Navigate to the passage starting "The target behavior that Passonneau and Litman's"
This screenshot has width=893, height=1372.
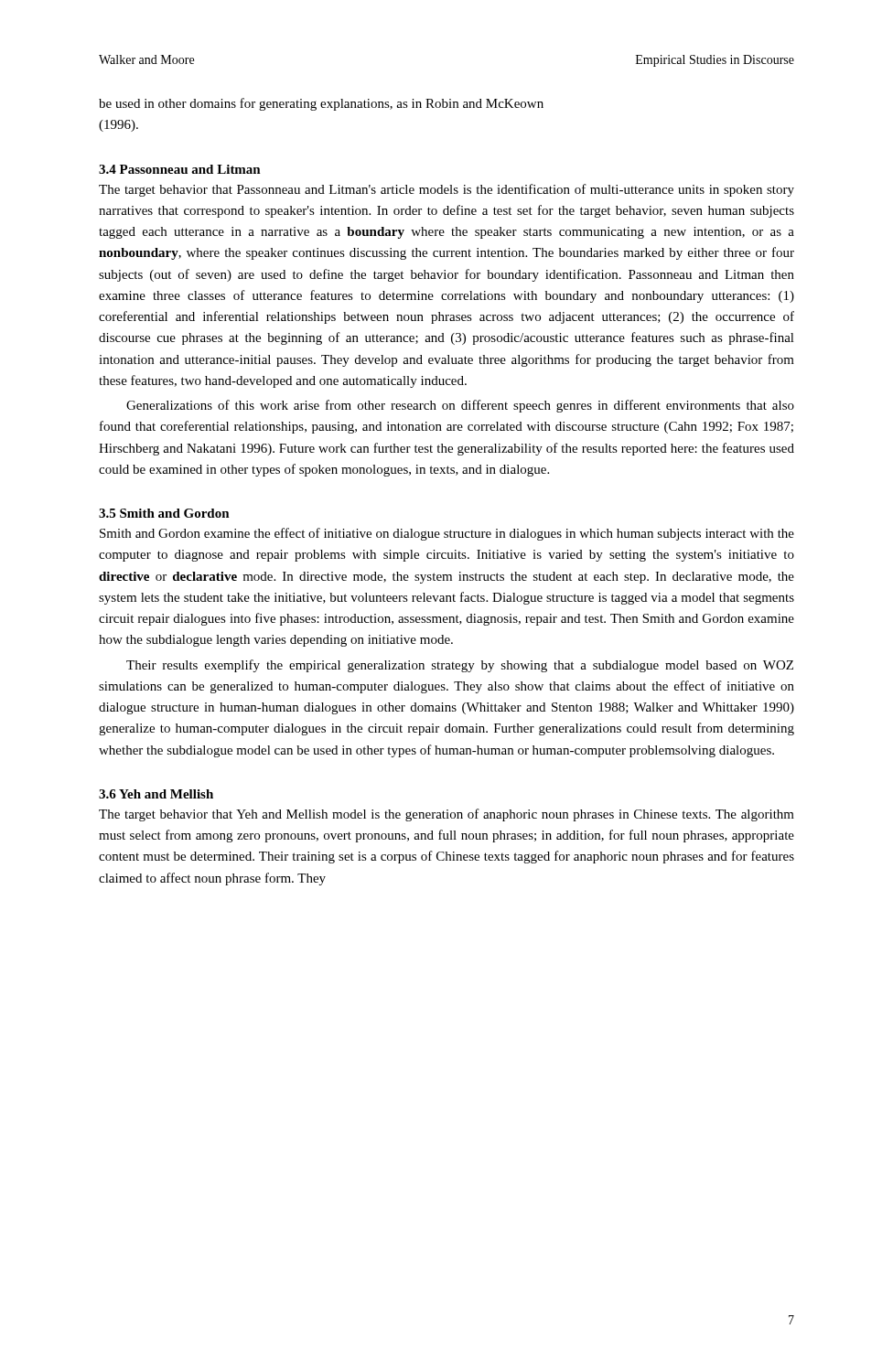click(446, 285)
